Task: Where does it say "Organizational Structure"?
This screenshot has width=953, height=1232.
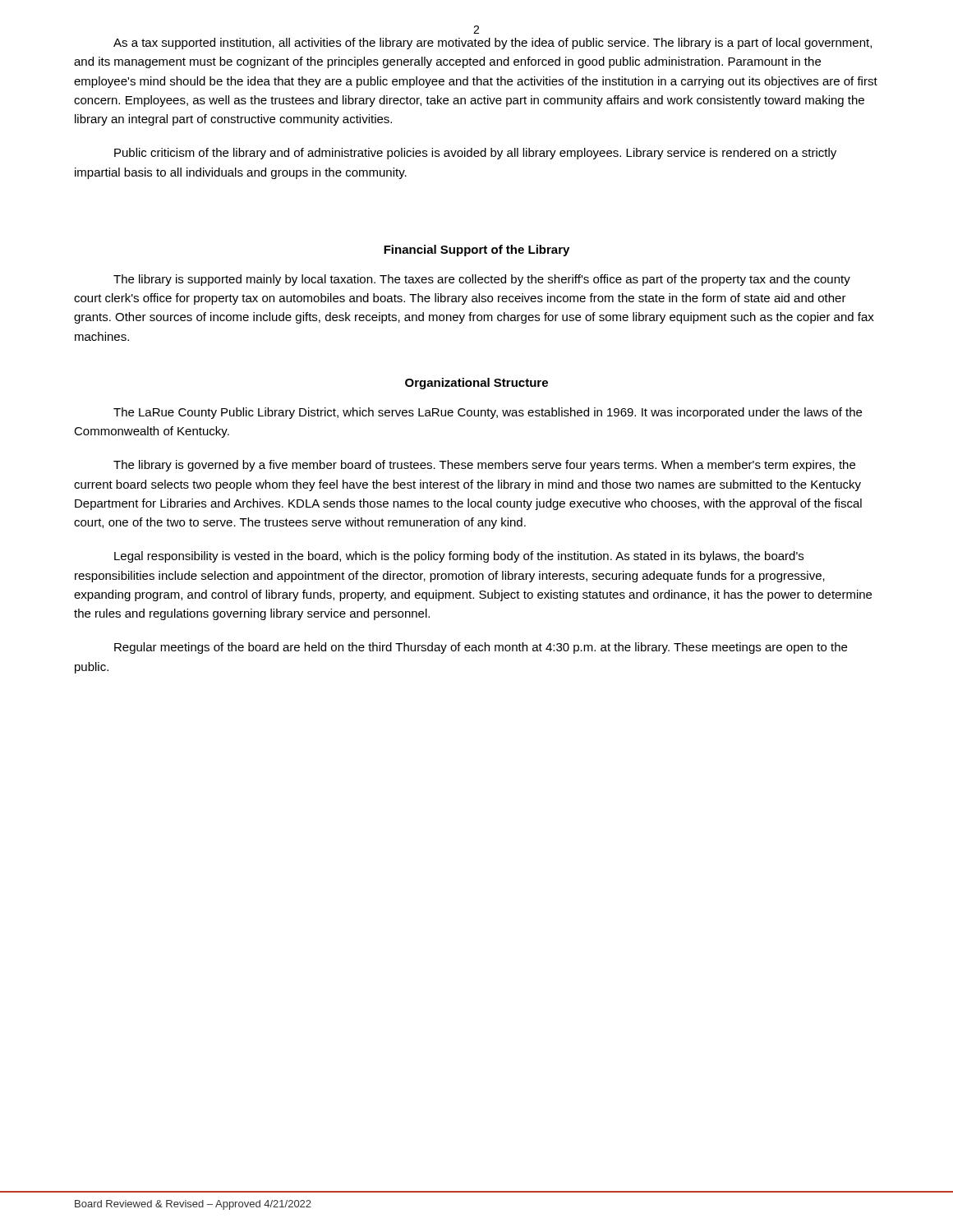Action: (476, 382)
